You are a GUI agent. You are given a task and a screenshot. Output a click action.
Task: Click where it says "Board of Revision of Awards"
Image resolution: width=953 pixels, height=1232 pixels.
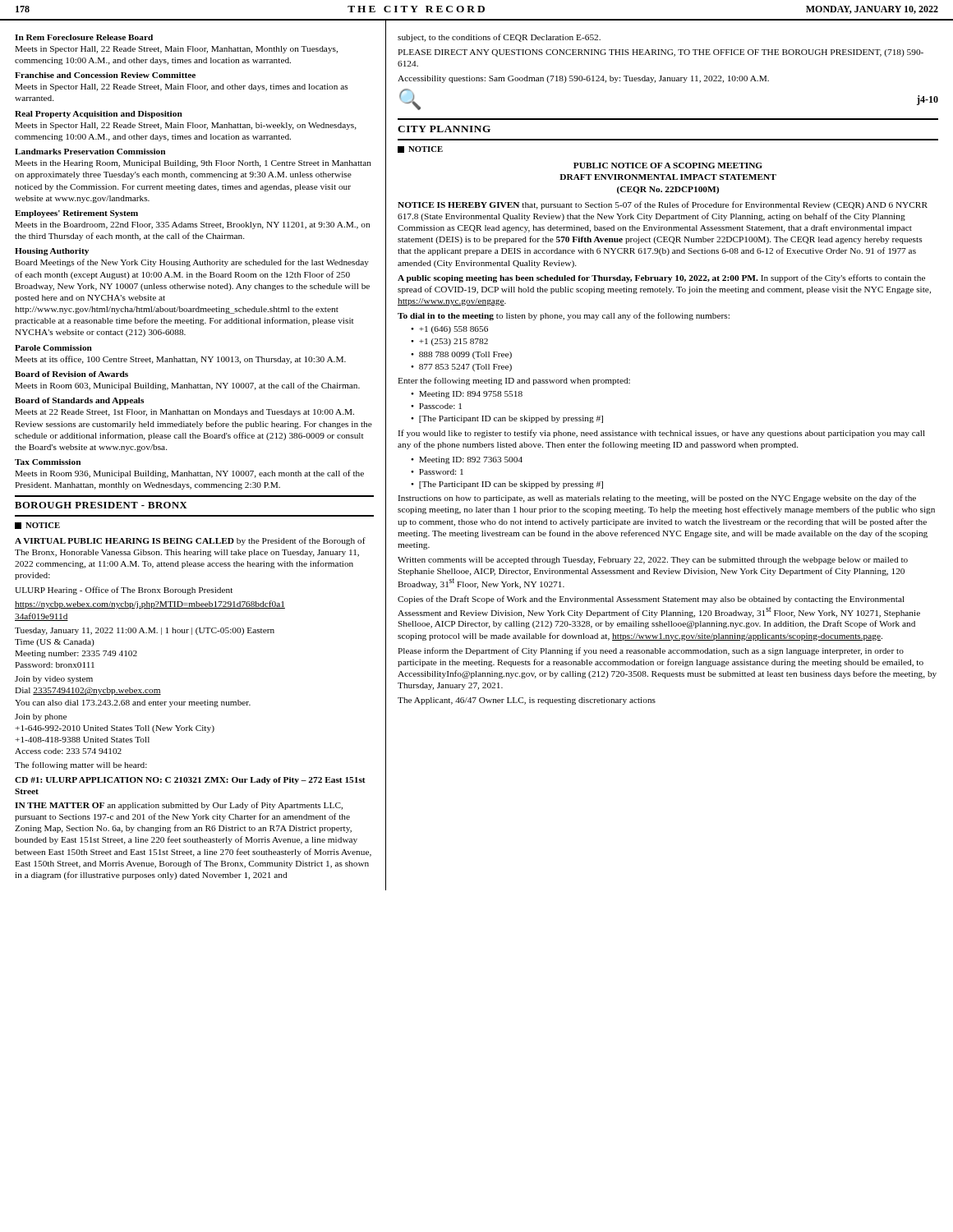coord(72,374)
